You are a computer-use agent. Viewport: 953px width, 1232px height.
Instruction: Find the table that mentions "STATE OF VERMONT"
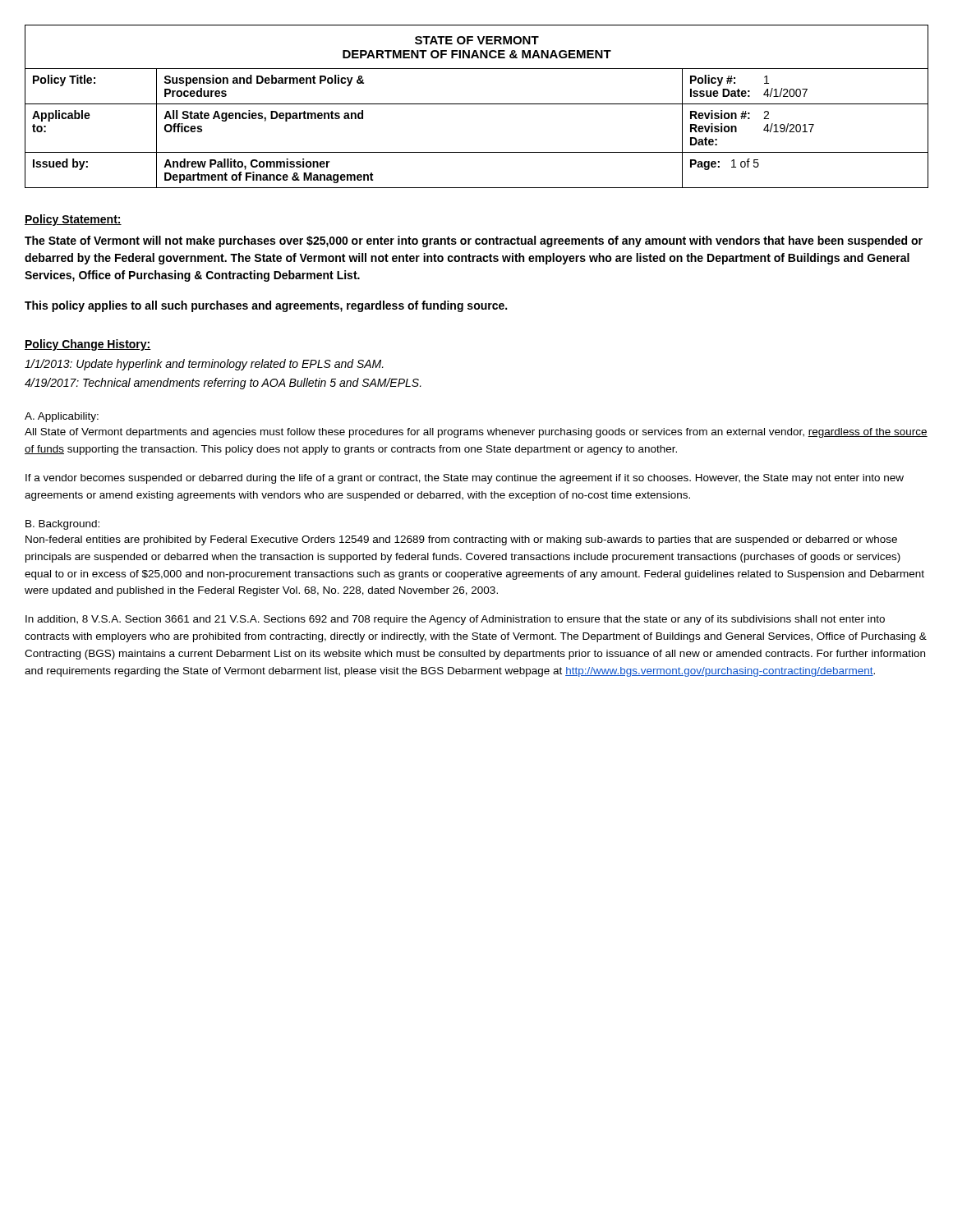pyautogui.click(x=476, y=106)
